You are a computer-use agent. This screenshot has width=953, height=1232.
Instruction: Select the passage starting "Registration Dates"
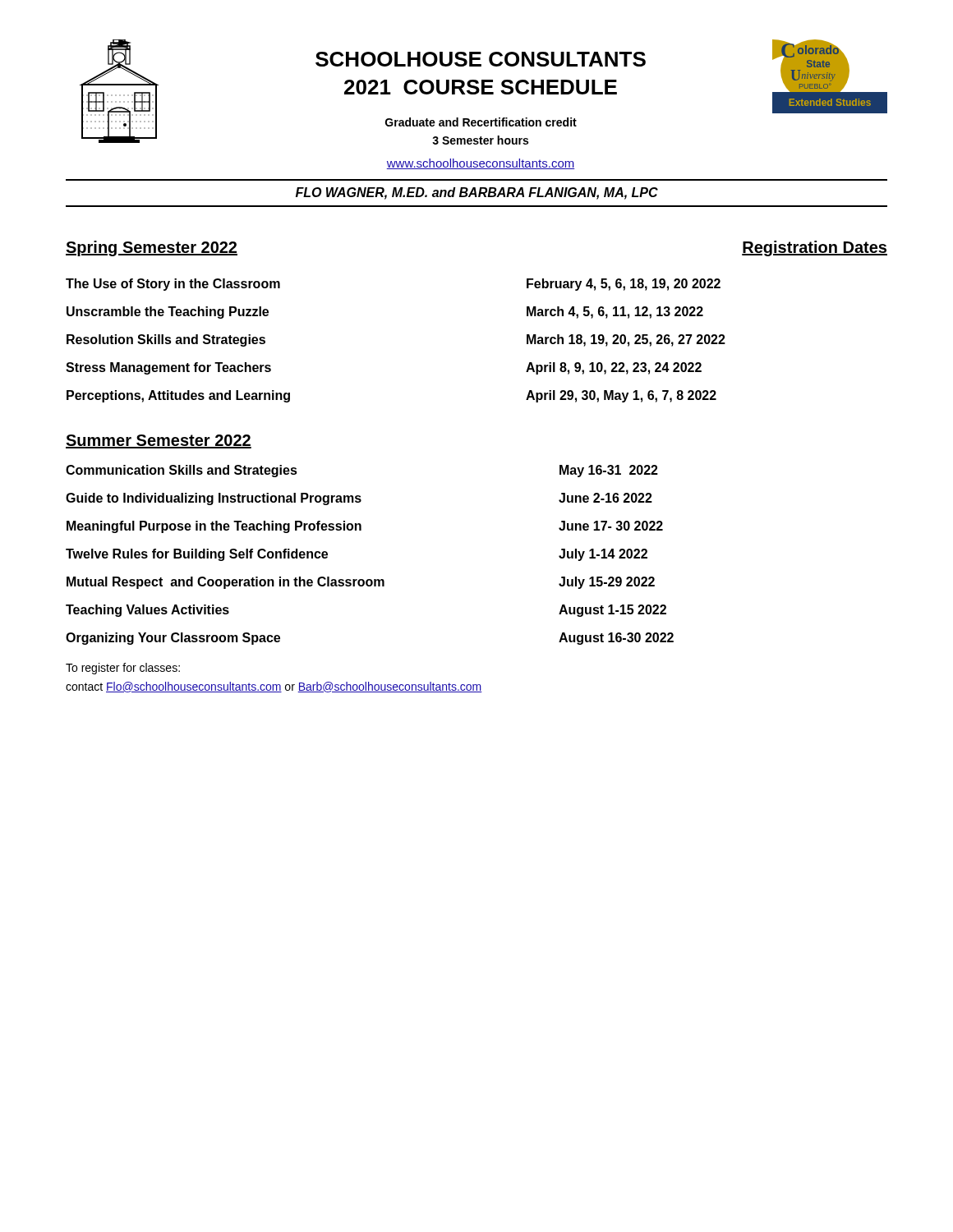(815, 248)
